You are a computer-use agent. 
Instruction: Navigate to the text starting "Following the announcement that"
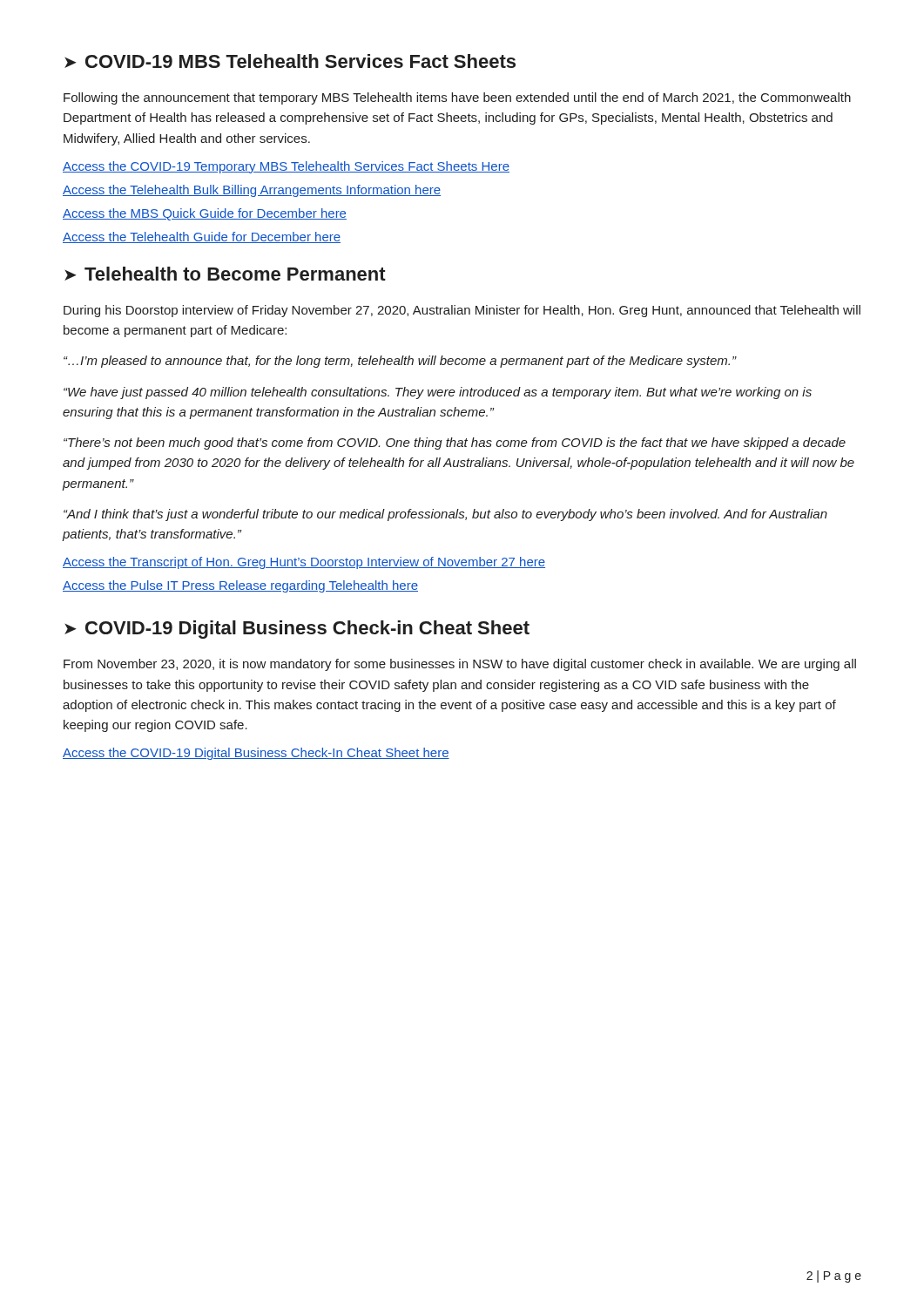[457, 117]
